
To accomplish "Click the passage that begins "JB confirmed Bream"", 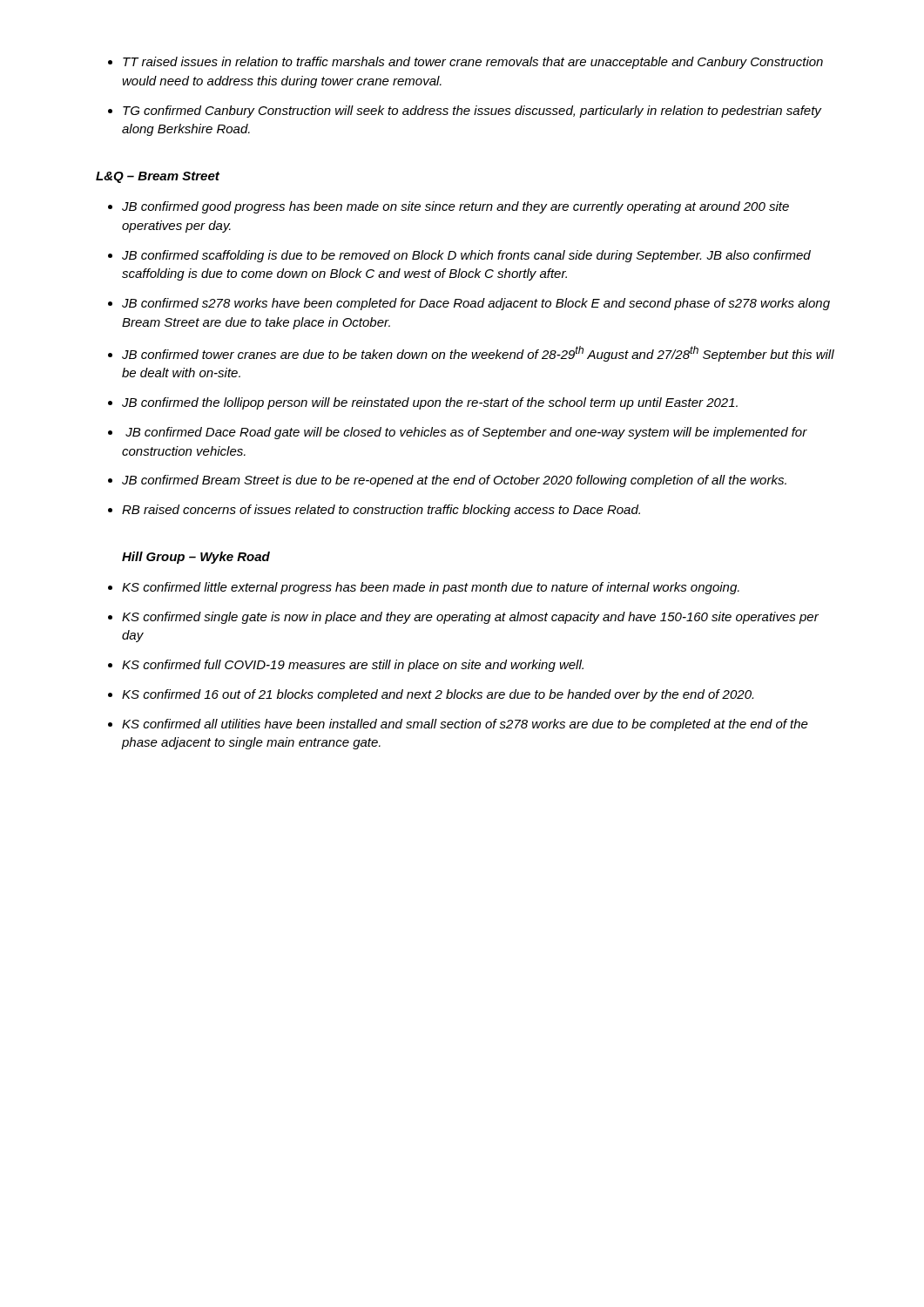I will (x=455, y=480).
